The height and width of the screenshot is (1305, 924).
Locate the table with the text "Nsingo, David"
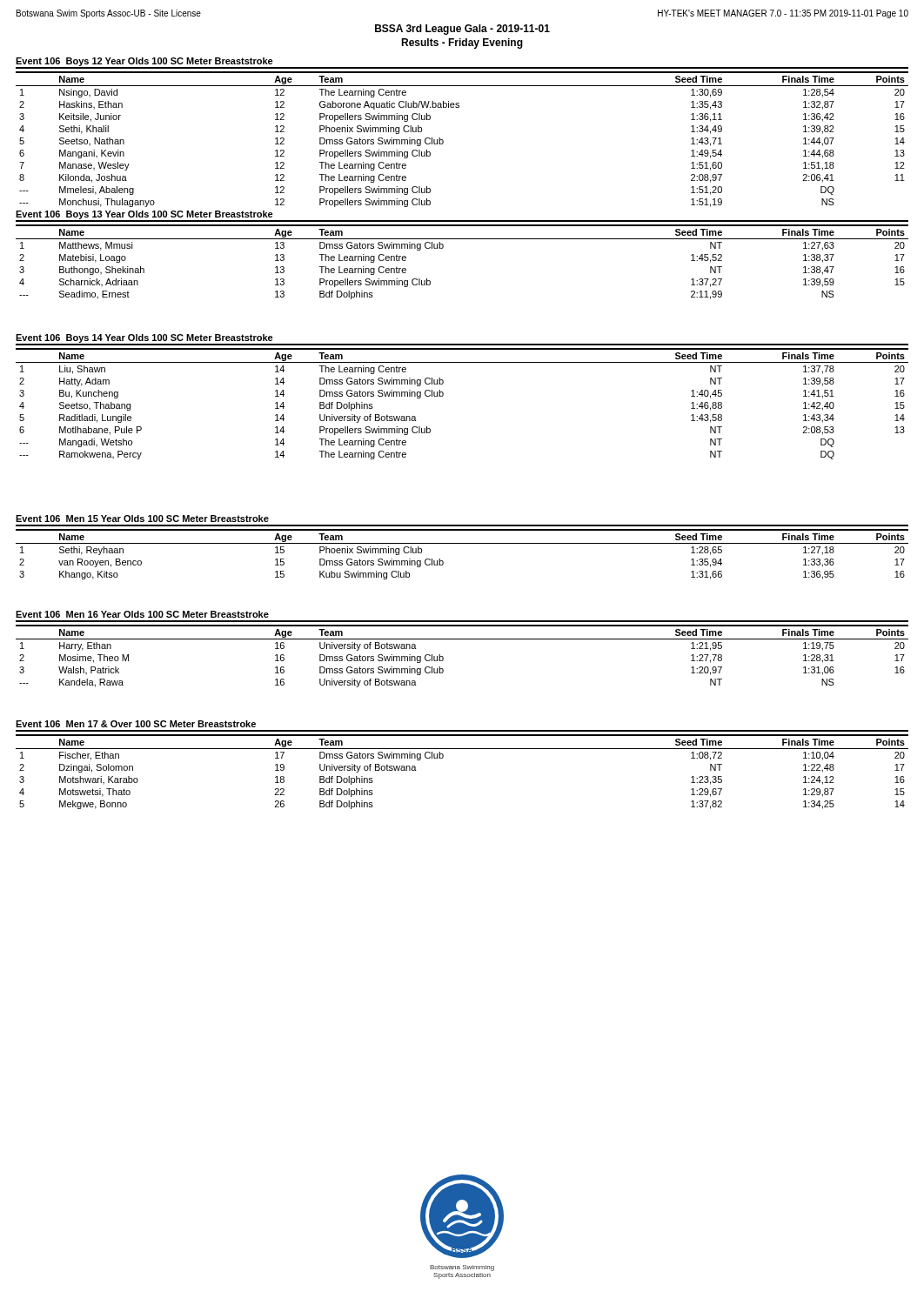462,140
